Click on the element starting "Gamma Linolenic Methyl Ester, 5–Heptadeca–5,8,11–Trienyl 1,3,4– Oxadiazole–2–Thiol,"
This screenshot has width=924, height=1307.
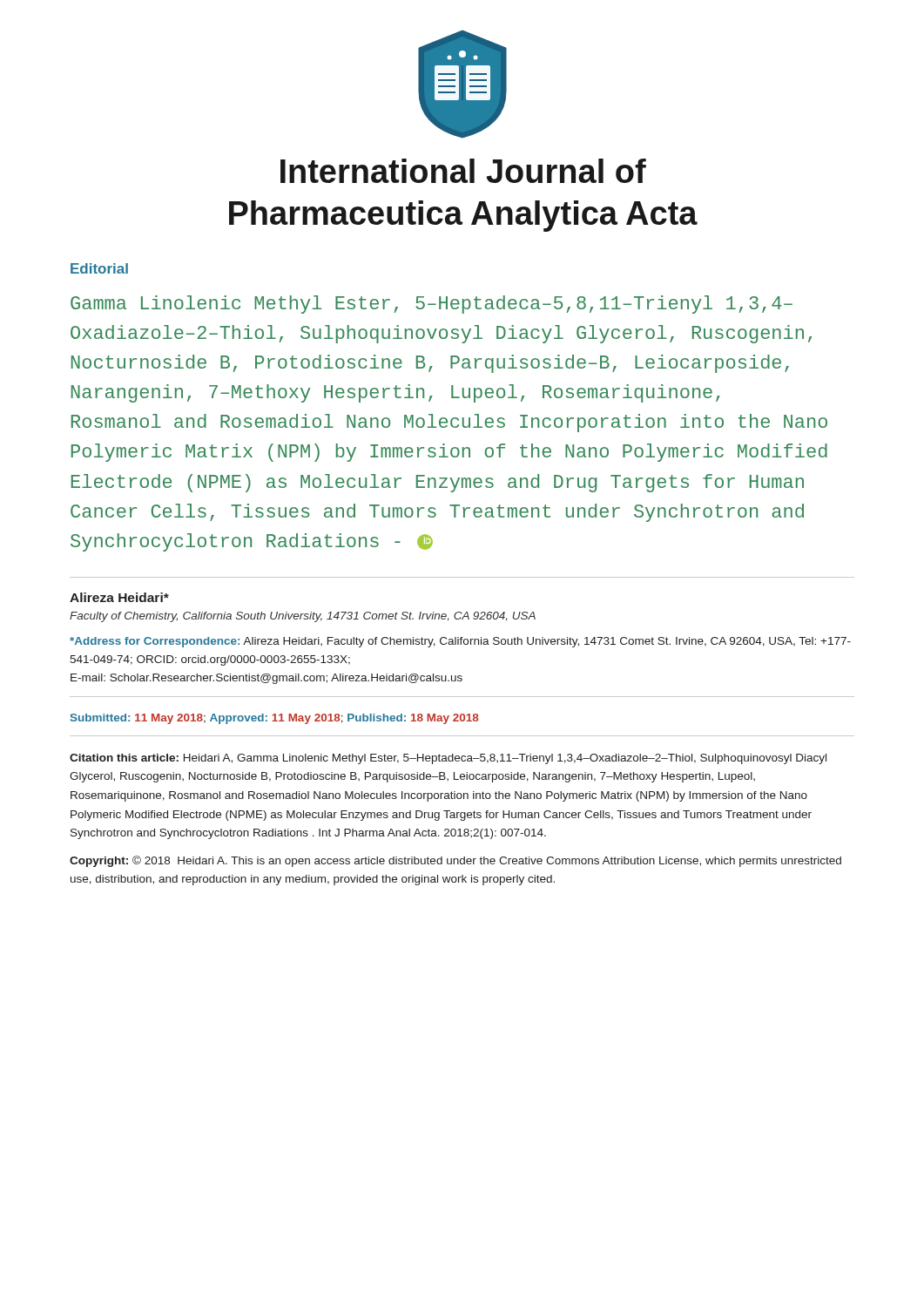tap(449, 423)
